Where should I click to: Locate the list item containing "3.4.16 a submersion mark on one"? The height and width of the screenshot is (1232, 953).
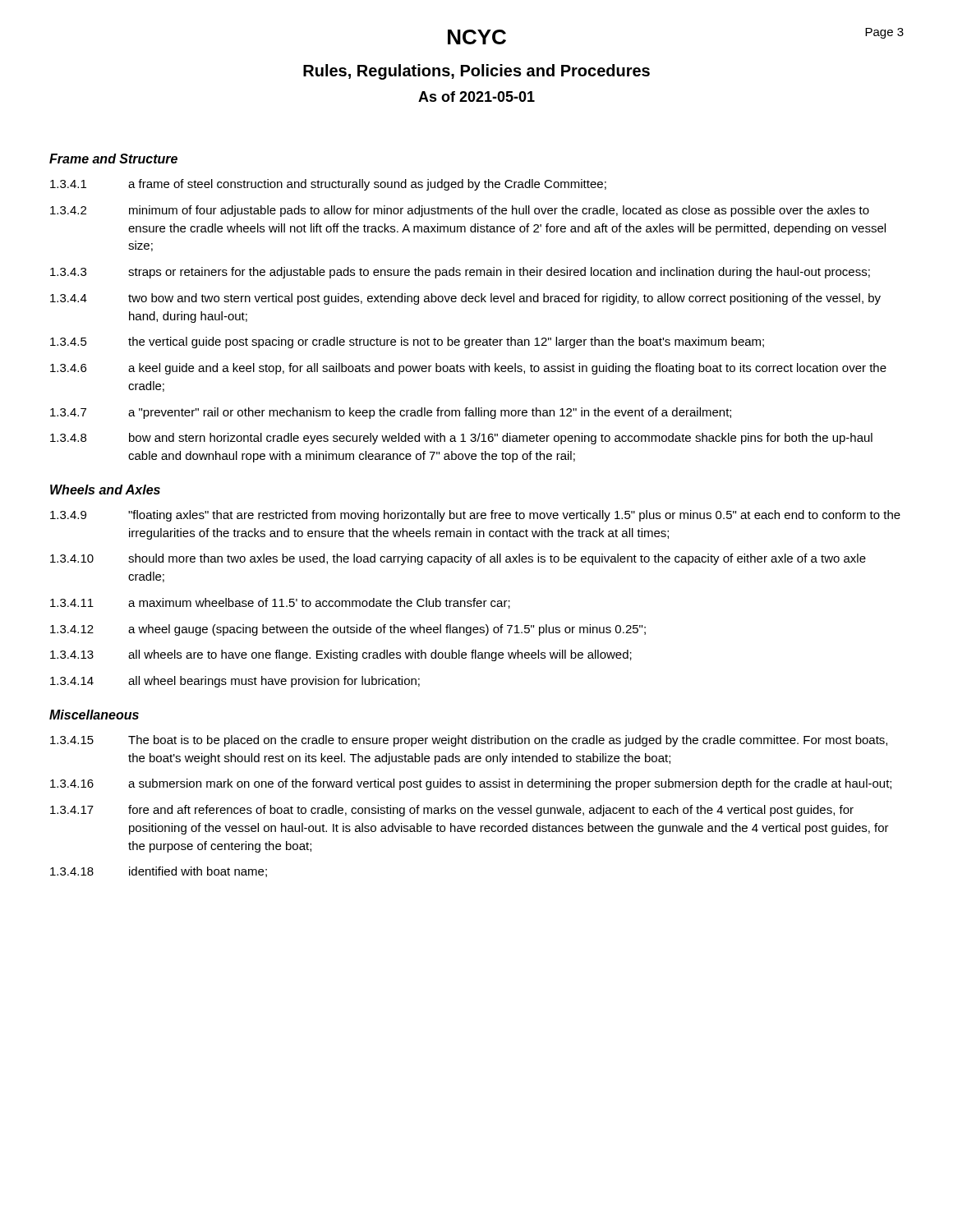pos(476,784)
